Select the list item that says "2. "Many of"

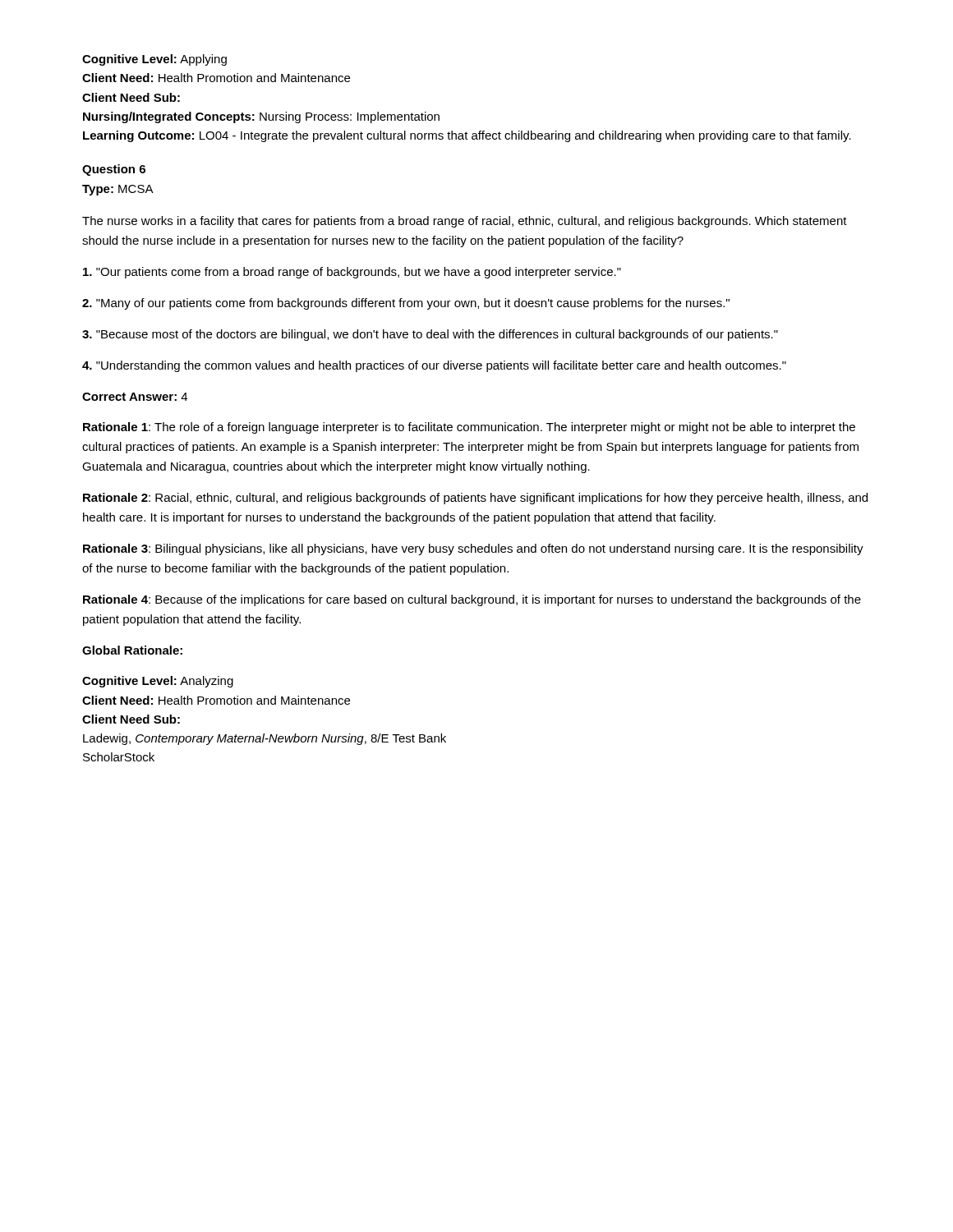coord(406,302)
